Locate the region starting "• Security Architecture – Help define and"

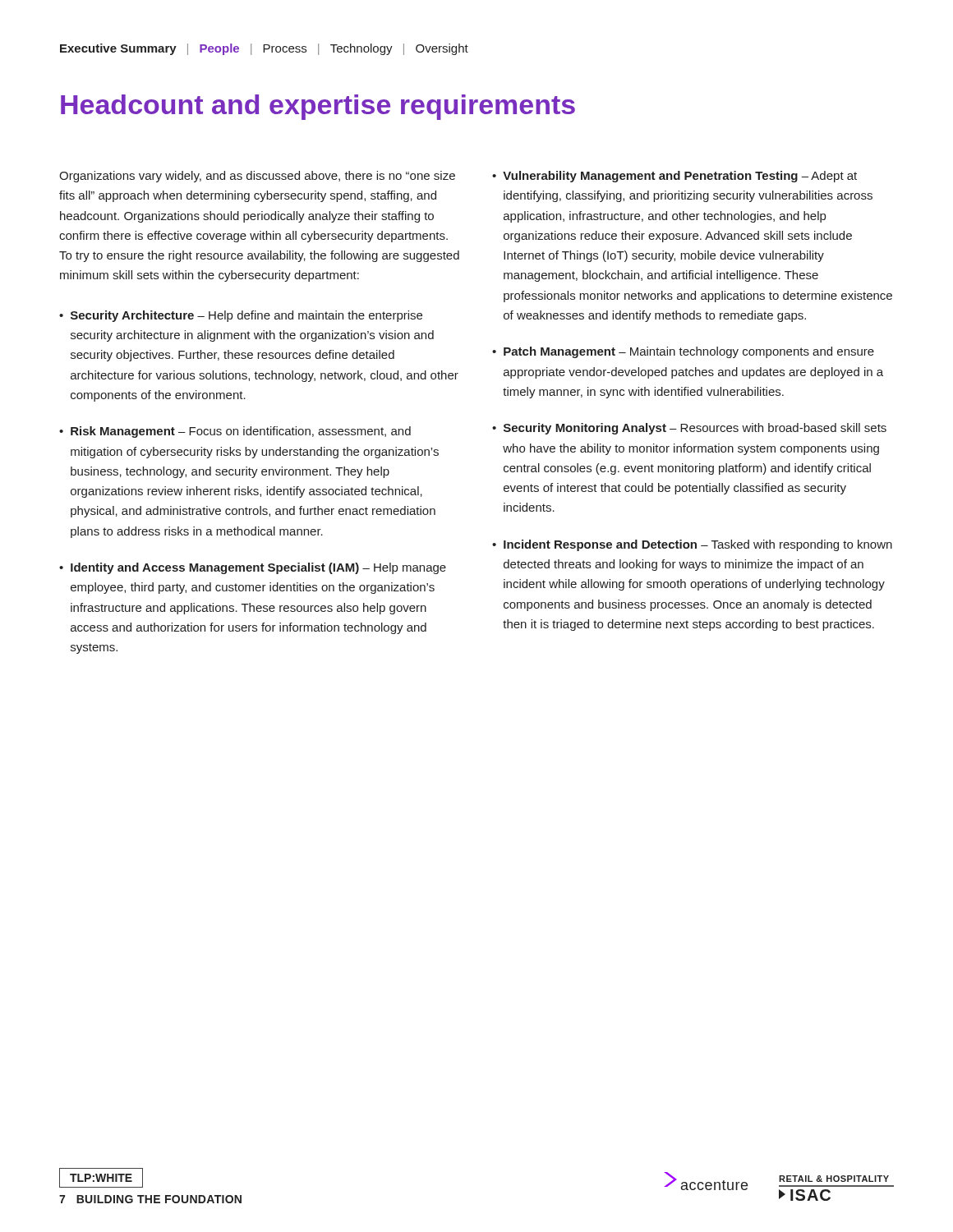point(260,355)
